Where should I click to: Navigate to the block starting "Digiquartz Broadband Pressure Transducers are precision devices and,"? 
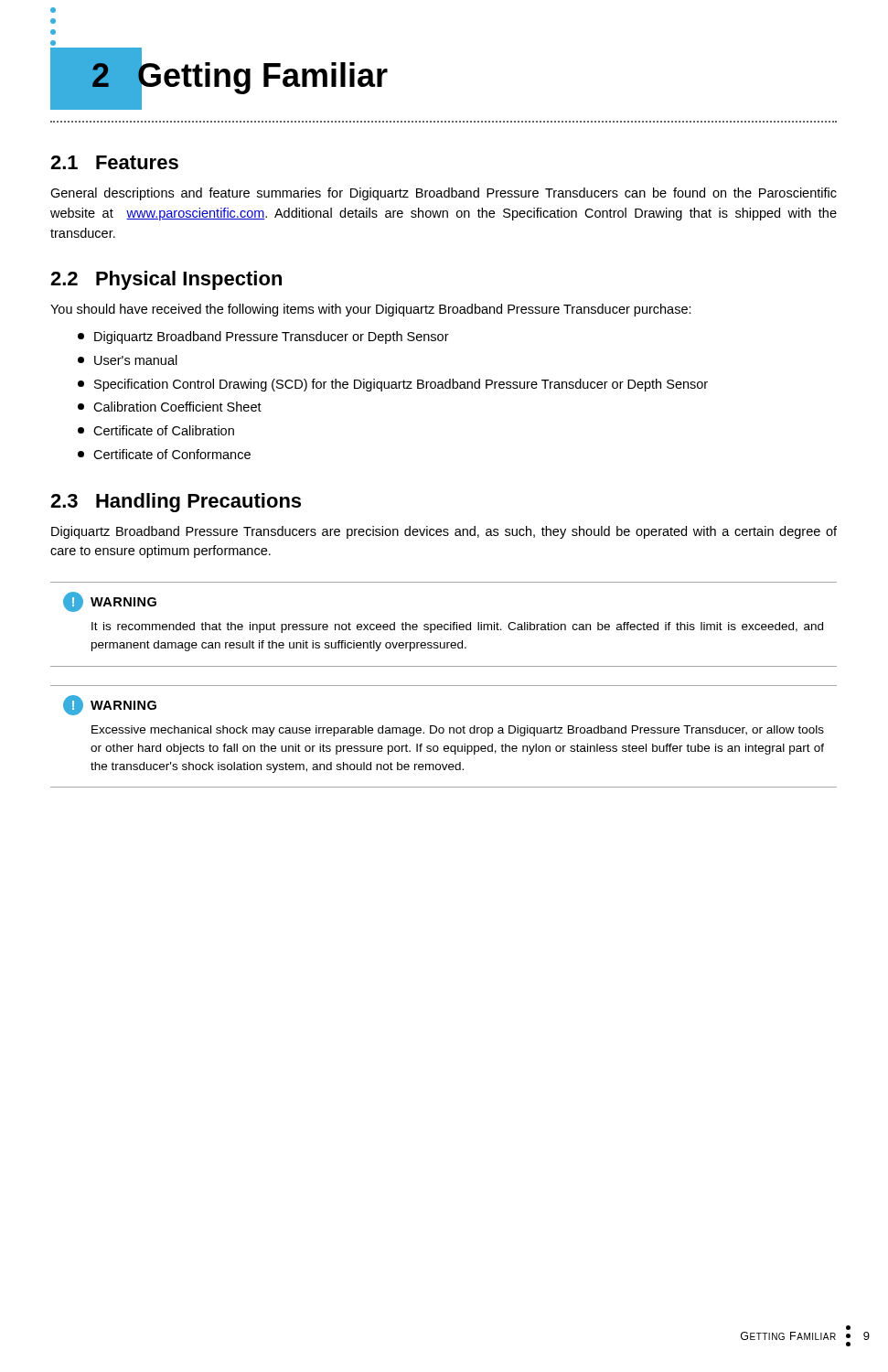pyautogui.click(x=444, y=541)
